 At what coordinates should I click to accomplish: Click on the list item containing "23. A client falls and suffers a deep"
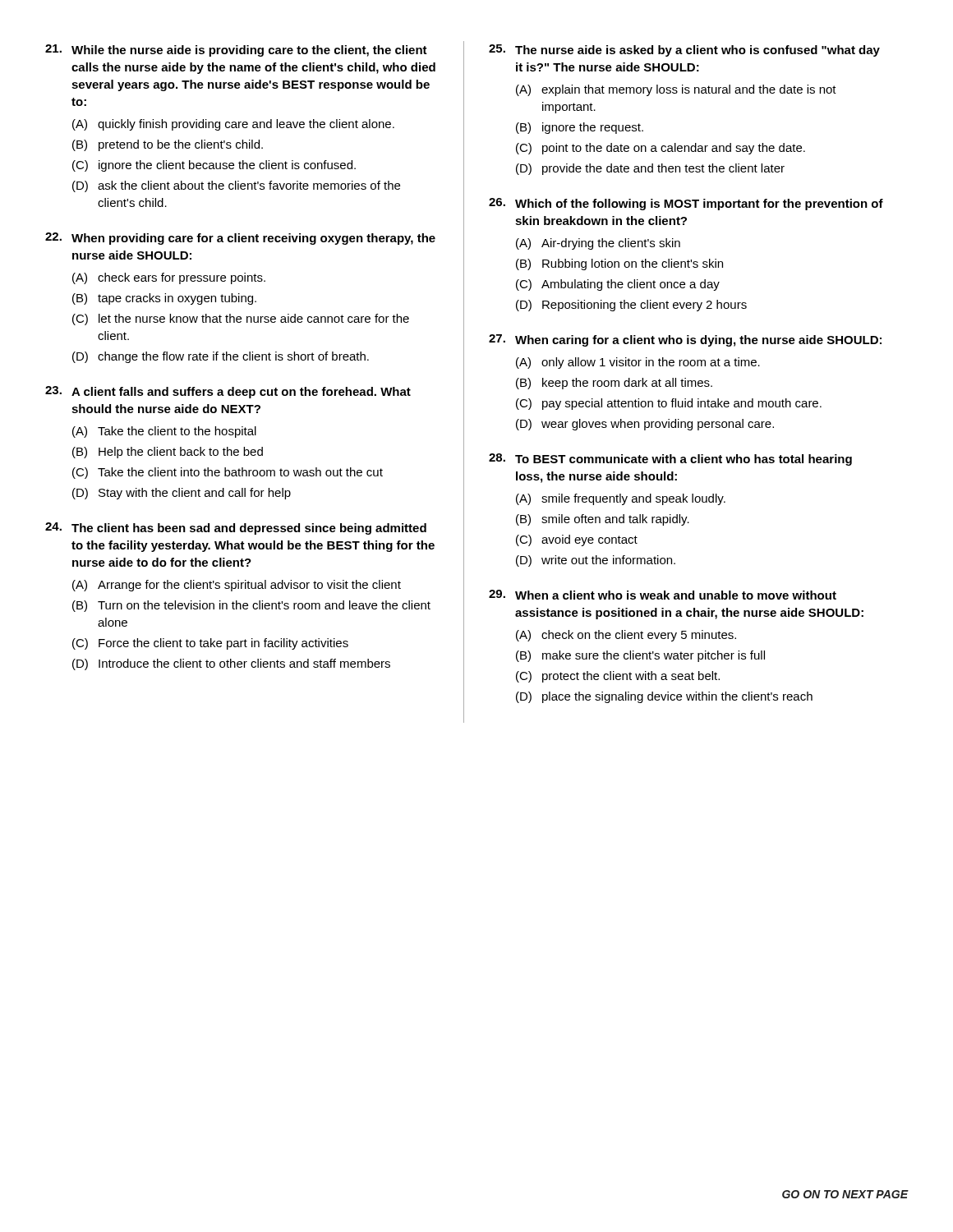(242, 442)
